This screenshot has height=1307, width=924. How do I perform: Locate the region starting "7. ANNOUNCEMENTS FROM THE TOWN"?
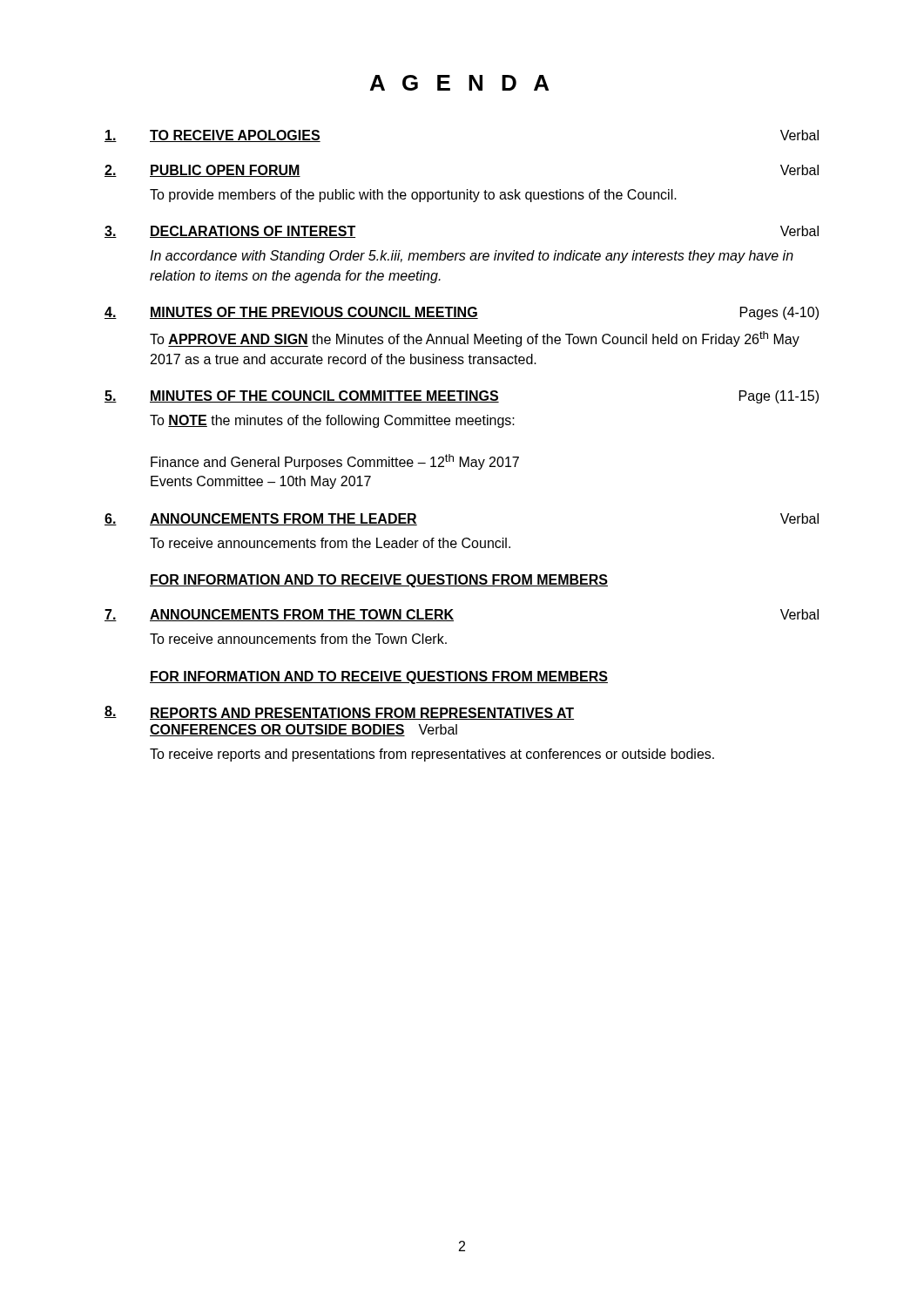(x=462, y=615)
